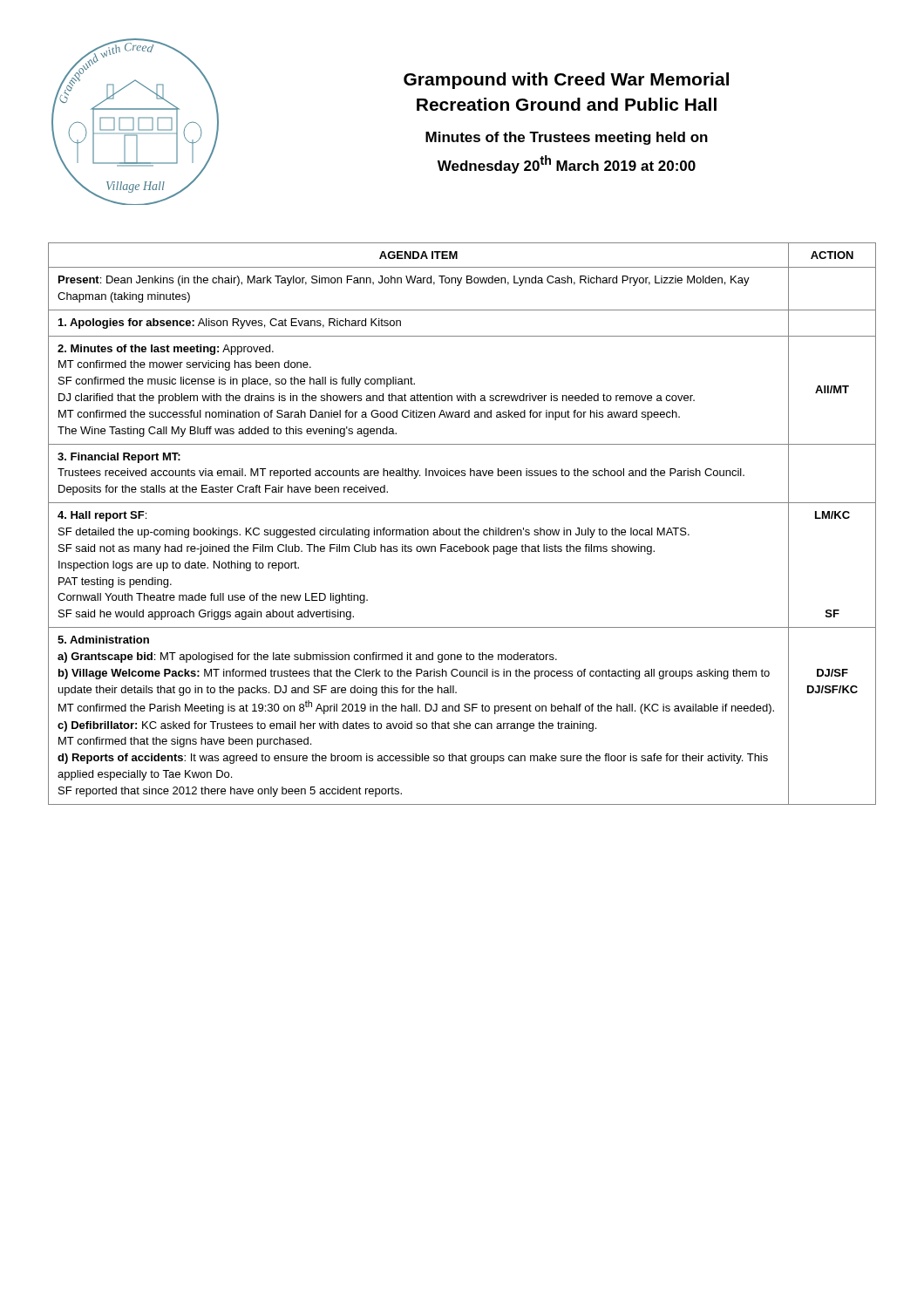Find the table that mentions "Present : Dean"

click(462, 524)
